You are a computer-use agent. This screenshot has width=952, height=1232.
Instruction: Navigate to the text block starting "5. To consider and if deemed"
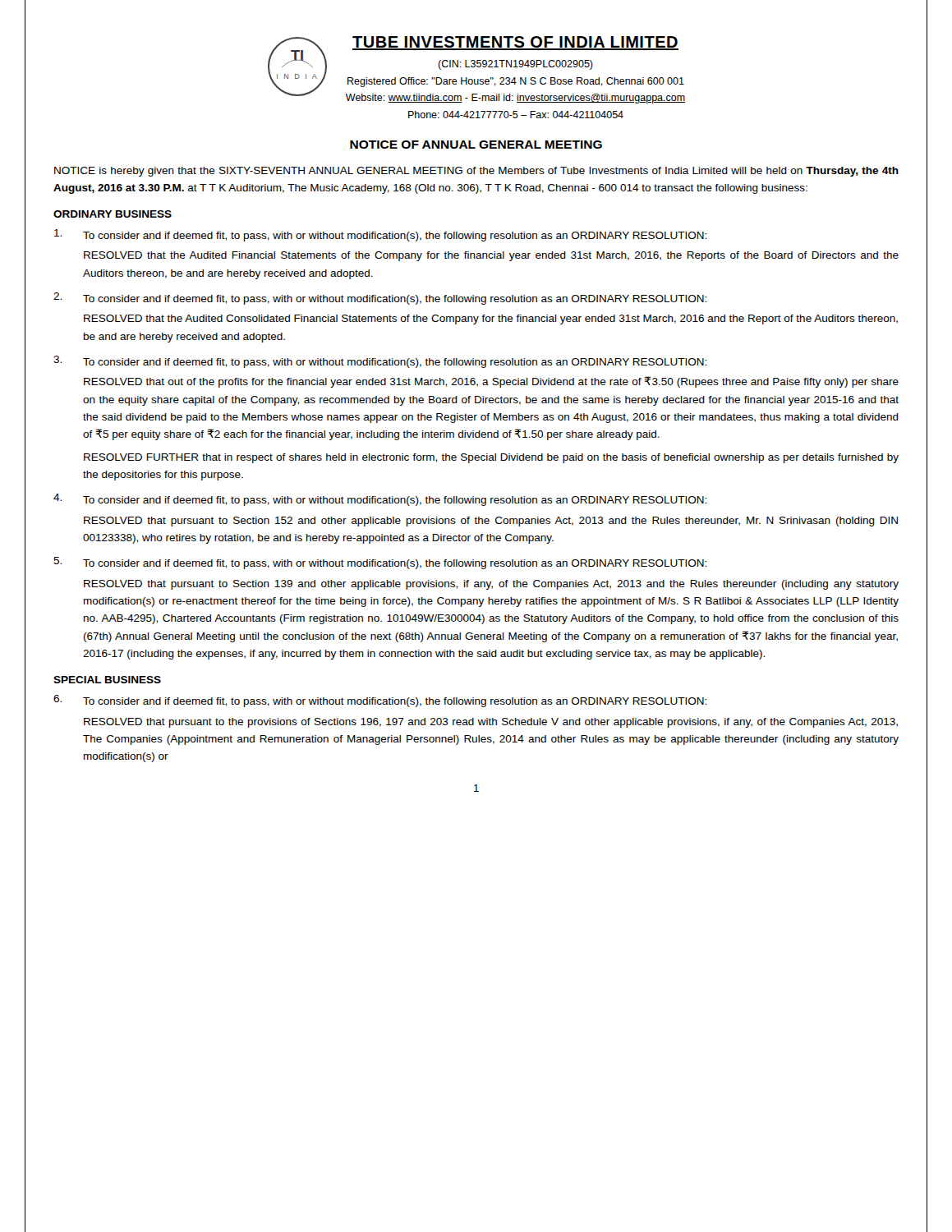[x=476, y=564]
